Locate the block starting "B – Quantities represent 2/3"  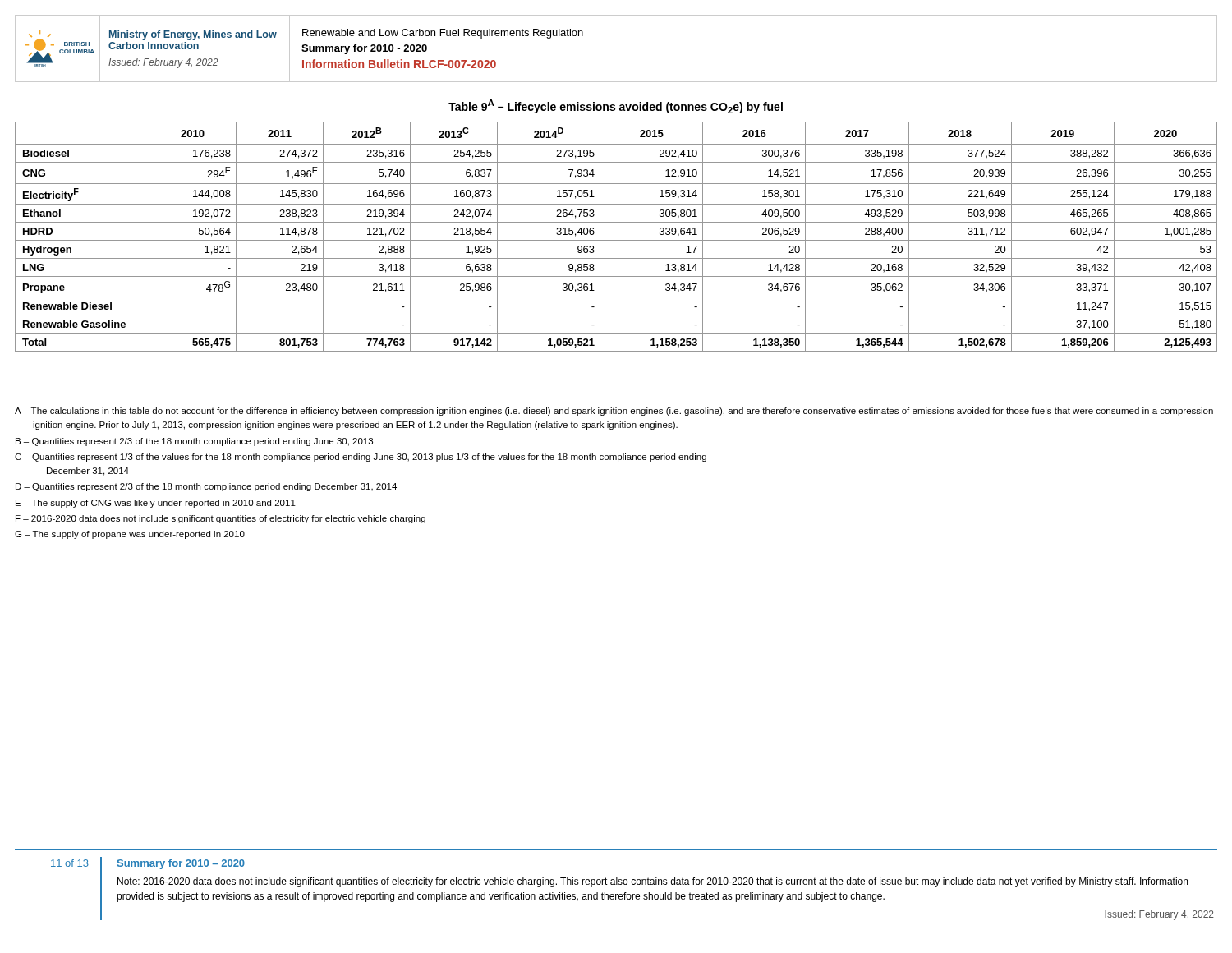pyautogui.click(x=194, y=442)
